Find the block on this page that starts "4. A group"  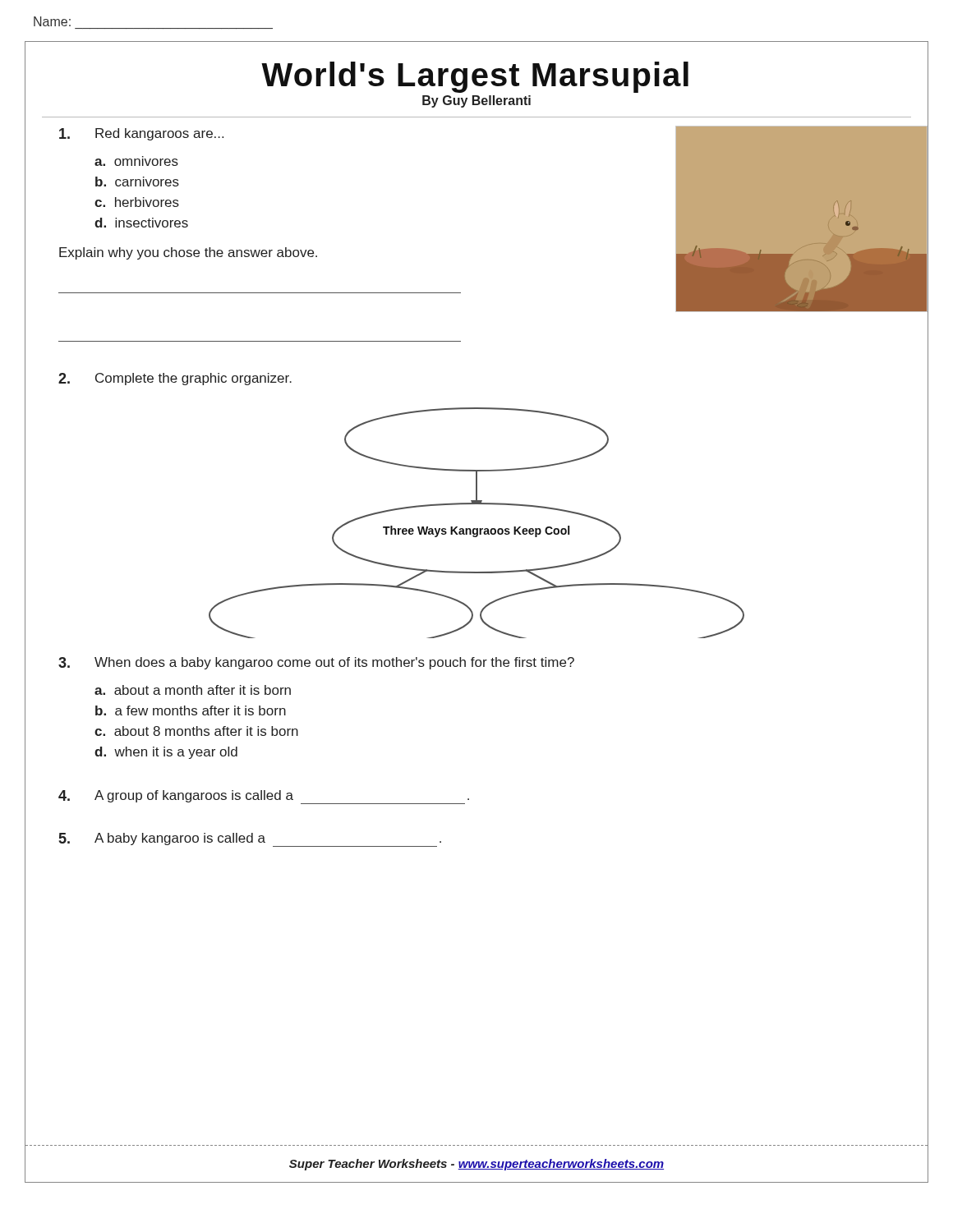point(264,796)
